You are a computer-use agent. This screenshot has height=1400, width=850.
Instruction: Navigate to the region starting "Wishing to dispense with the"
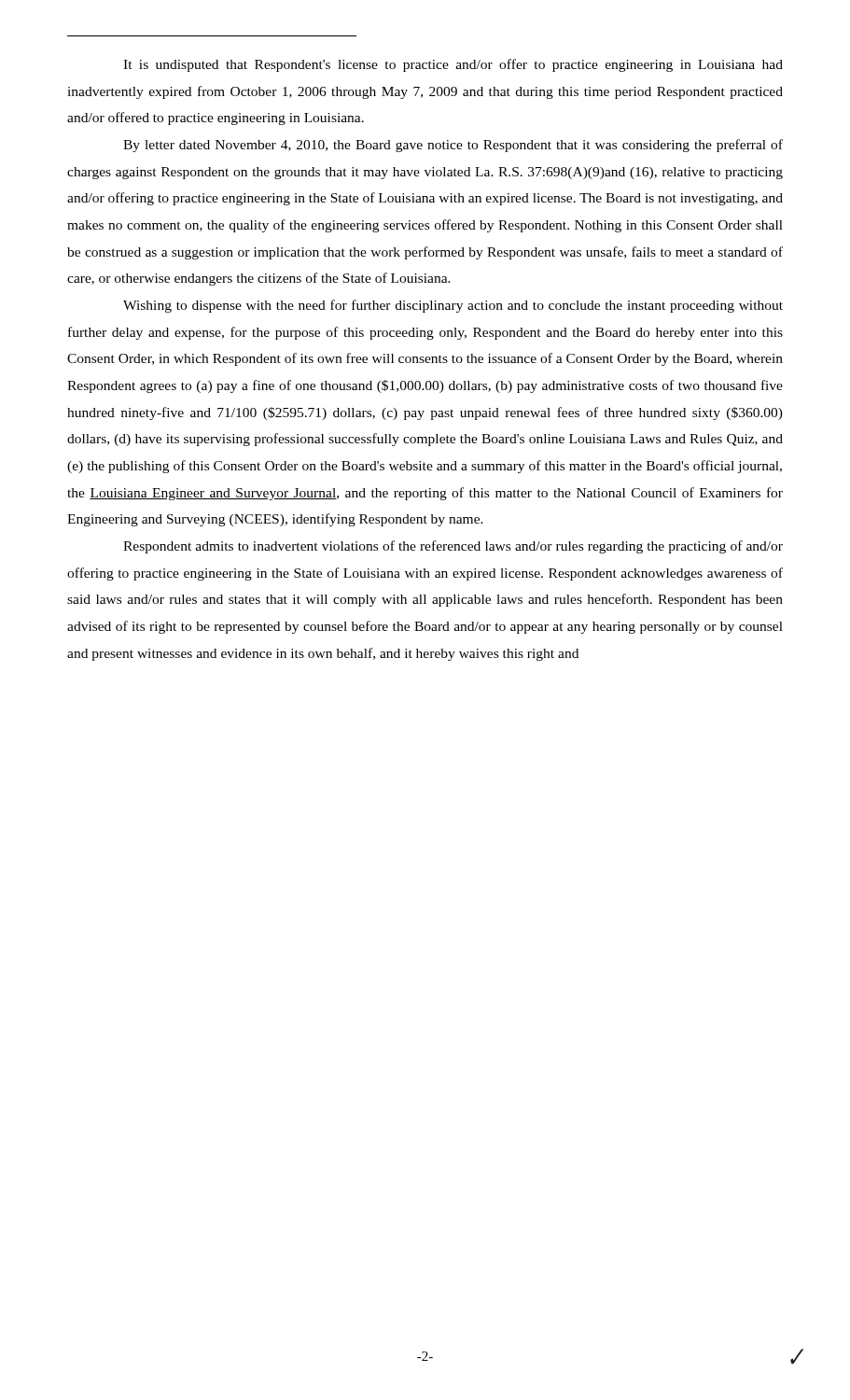click(425, 413)
